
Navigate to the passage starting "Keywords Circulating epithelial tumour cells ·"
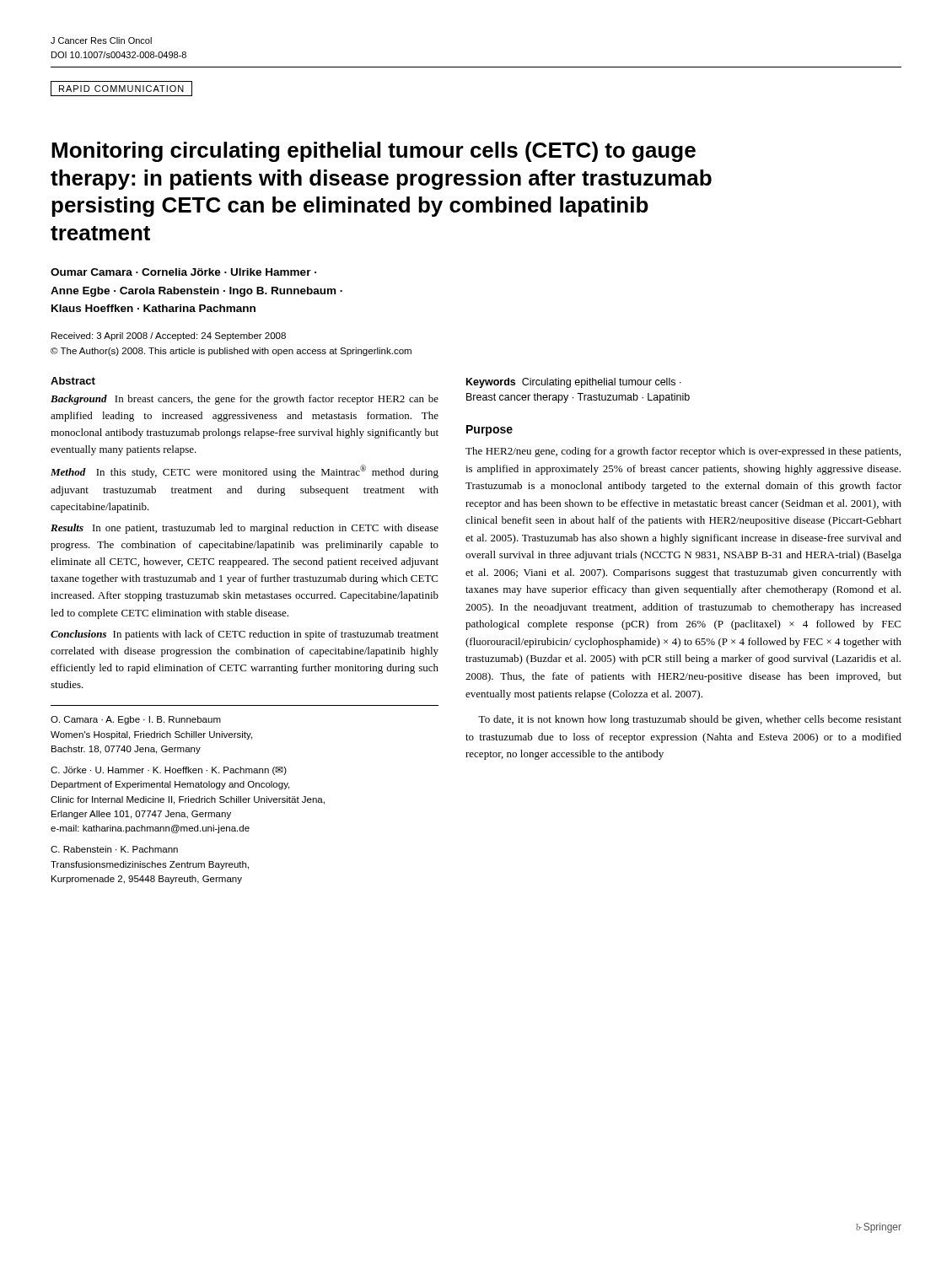coord(578,390)
